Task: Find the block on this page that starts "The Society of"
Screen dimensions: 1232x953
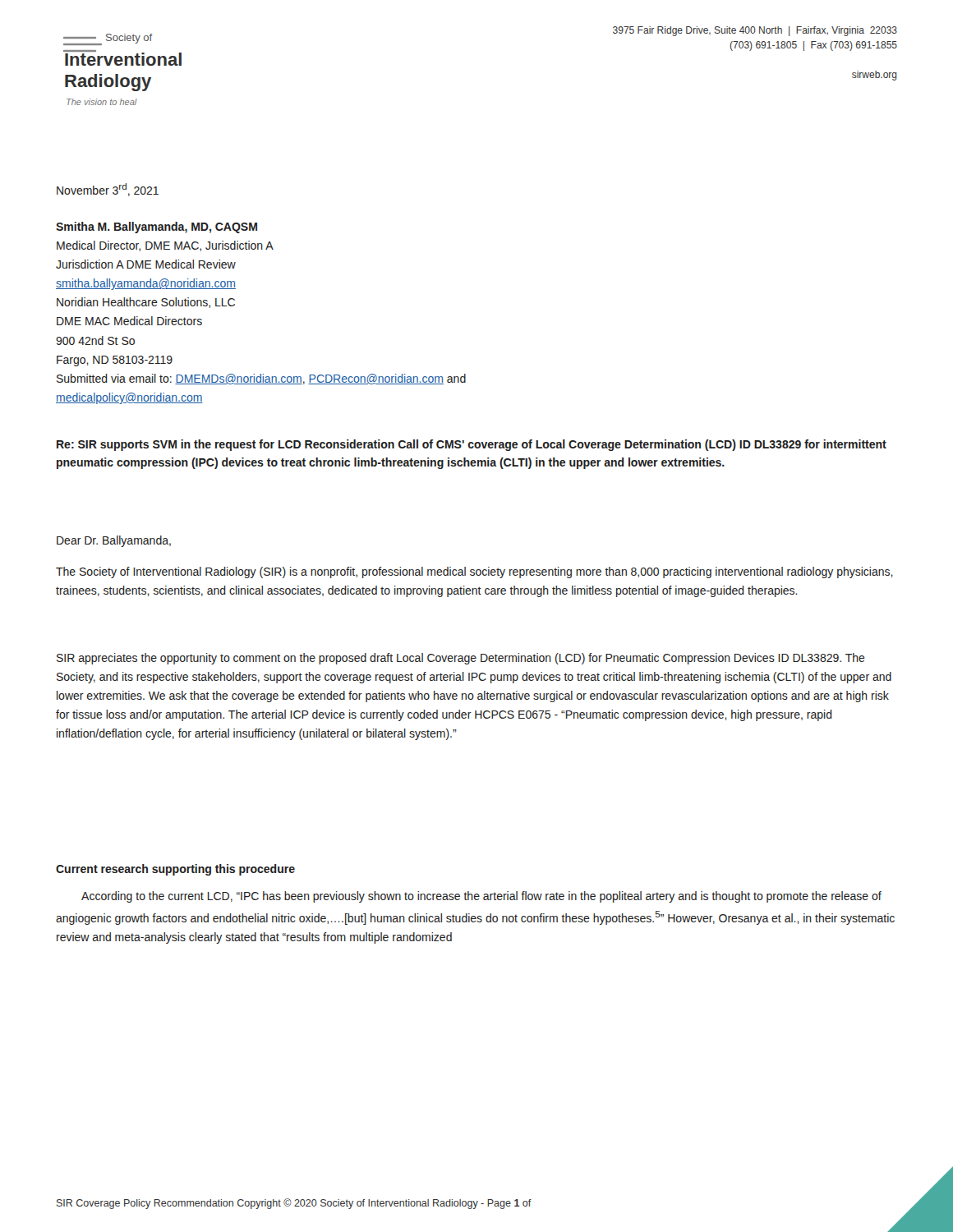Action: tap(475, 581)
